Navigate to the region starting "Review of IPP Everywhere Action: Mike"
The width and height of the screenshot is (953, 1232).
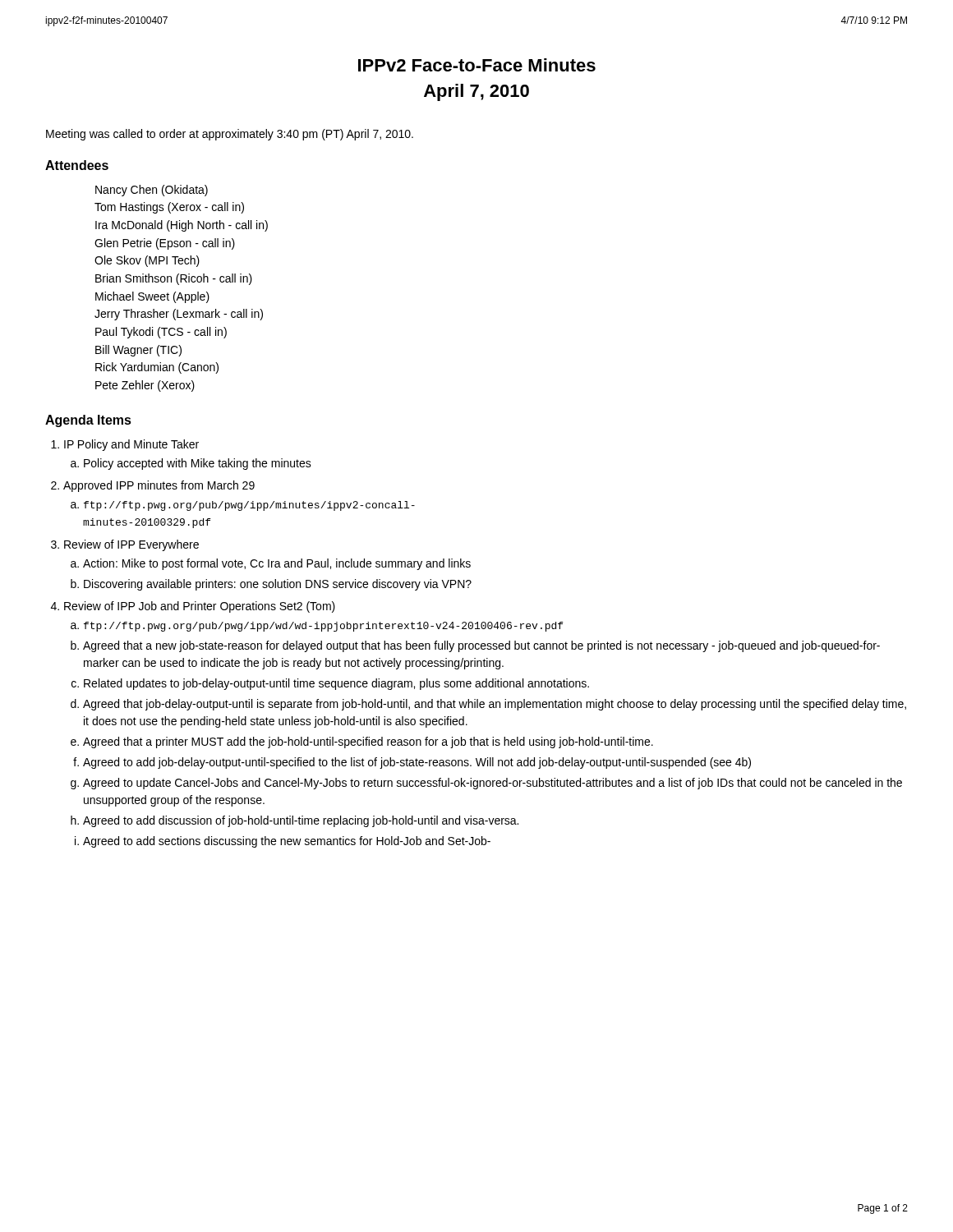(x=131, y=545)
